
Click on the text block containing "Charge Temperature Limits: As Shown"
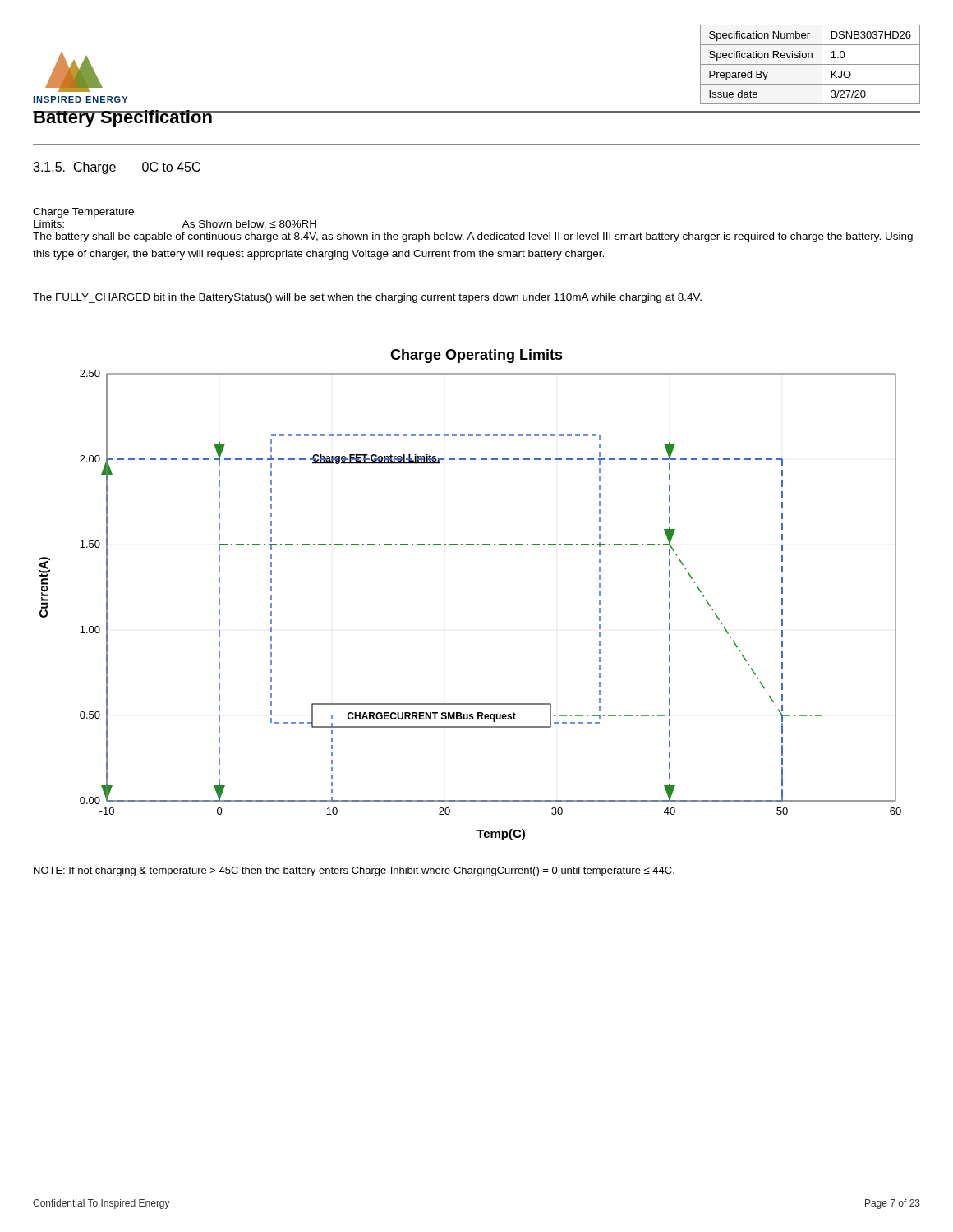click(x=175, y=218)
